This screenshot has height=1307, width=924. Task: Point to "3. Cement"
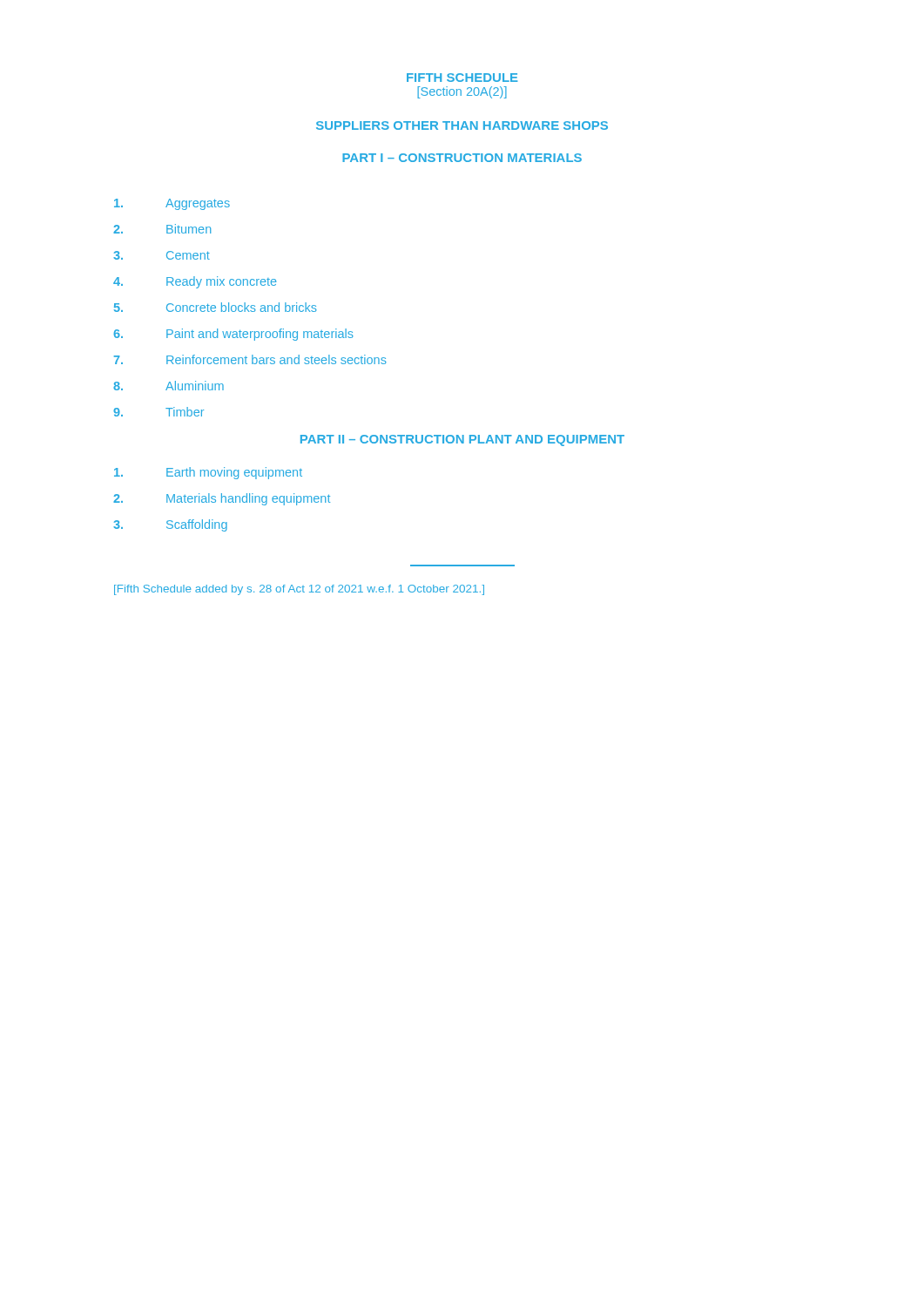[161, 255]
